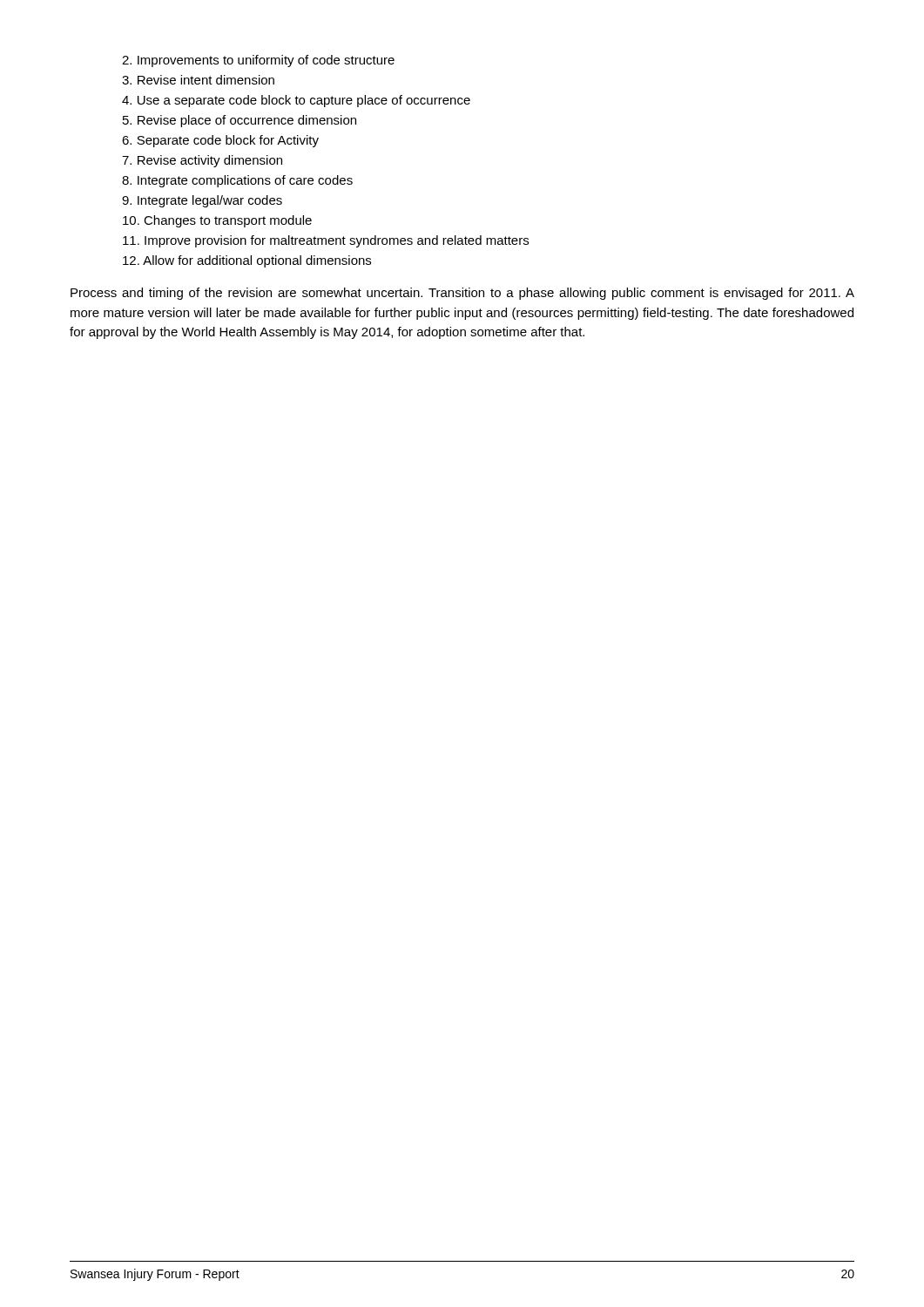The height and width of the screenshot is (1307, 924).
Task: Click on the list item that says "2. Improvements to uniformity of"
Action: 258,60
